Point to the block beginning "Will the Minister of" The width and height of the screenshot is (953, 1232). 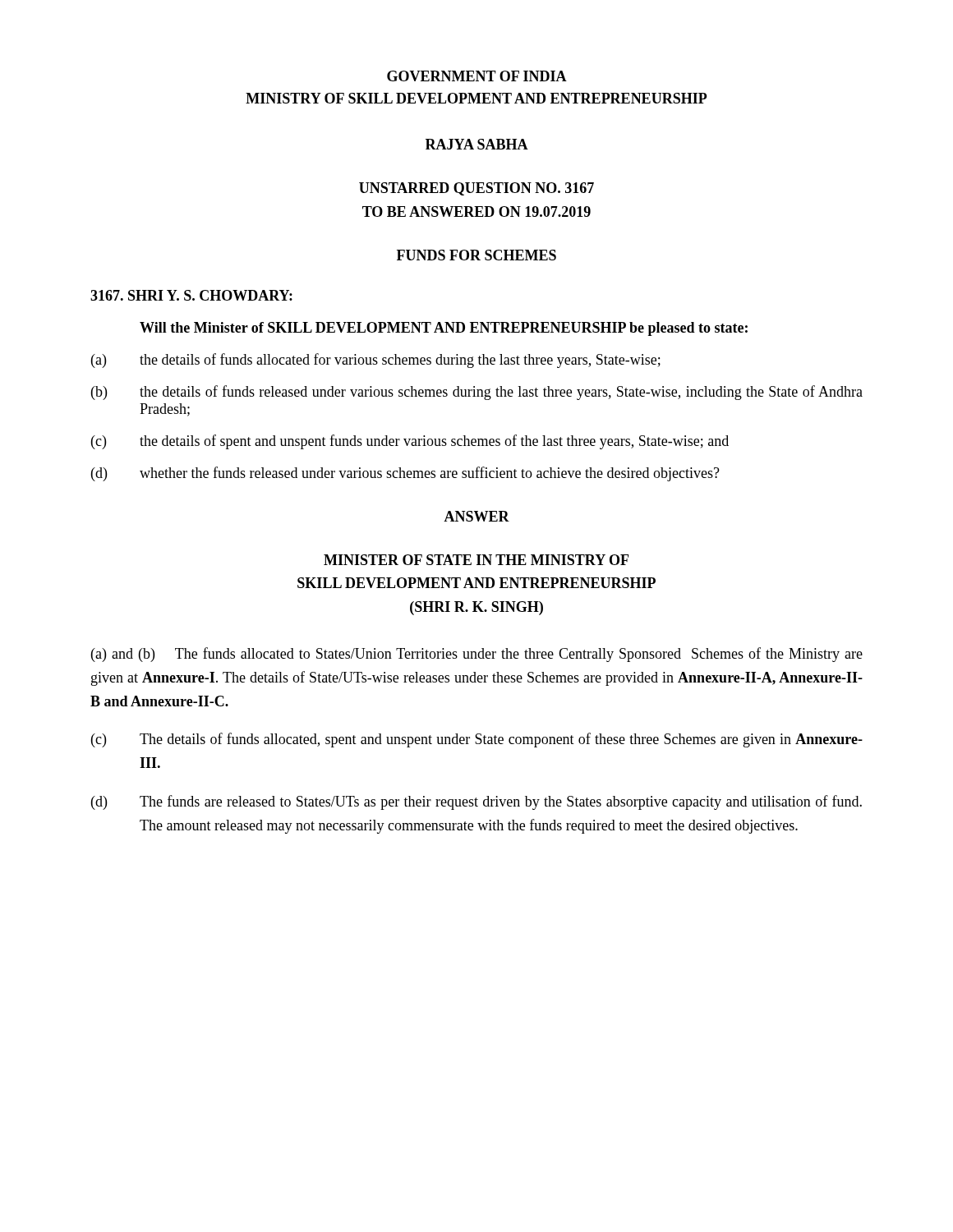444,327
